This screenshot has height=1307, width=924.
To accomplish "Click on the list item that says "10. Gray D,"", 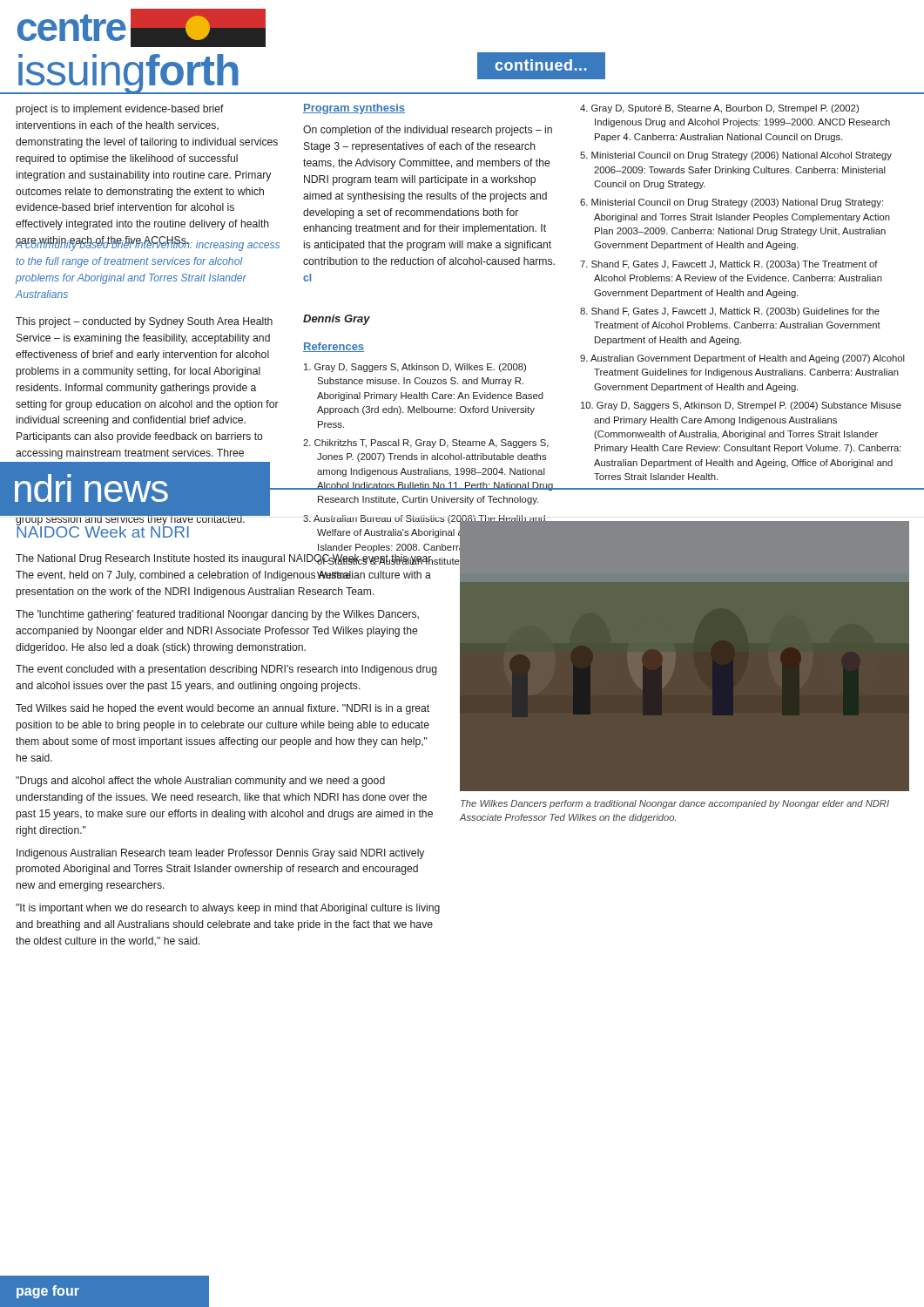I will click(x=741, y=441).
